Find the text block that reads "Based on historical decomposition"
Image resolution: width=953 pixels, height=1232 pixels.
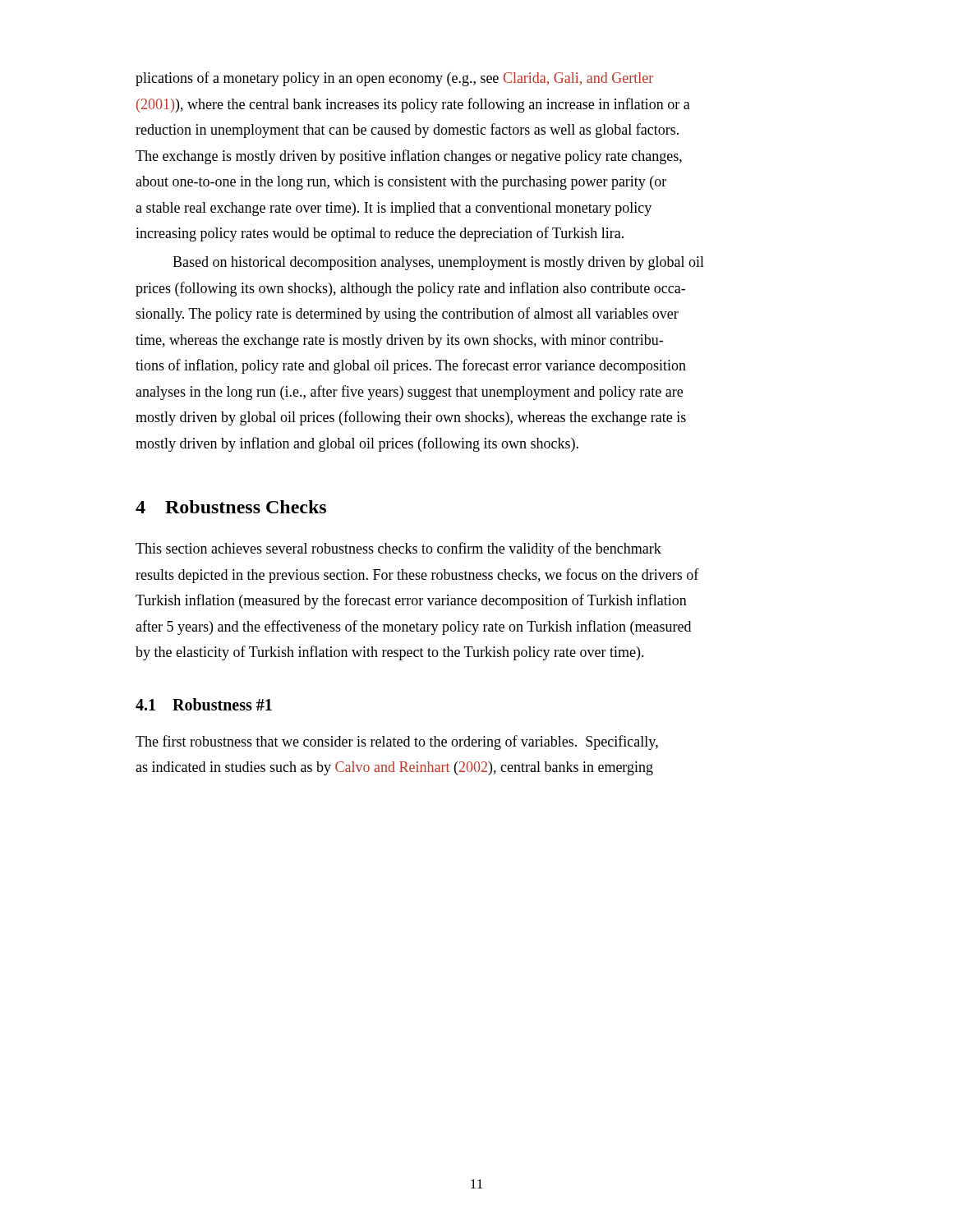tap(476, 353)
